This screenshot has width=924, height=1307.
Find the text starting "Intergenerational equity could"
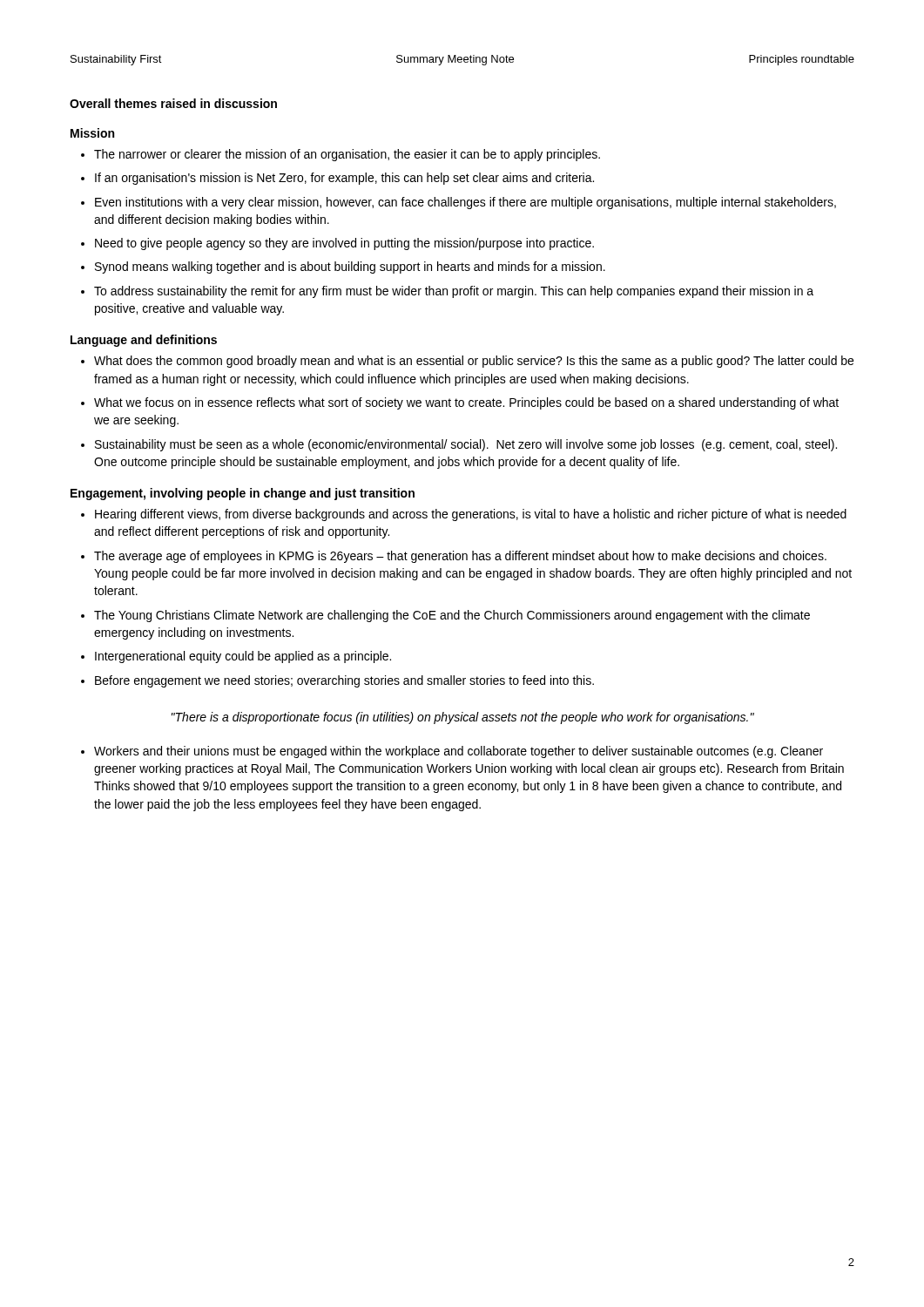click(x=236, y=657)
